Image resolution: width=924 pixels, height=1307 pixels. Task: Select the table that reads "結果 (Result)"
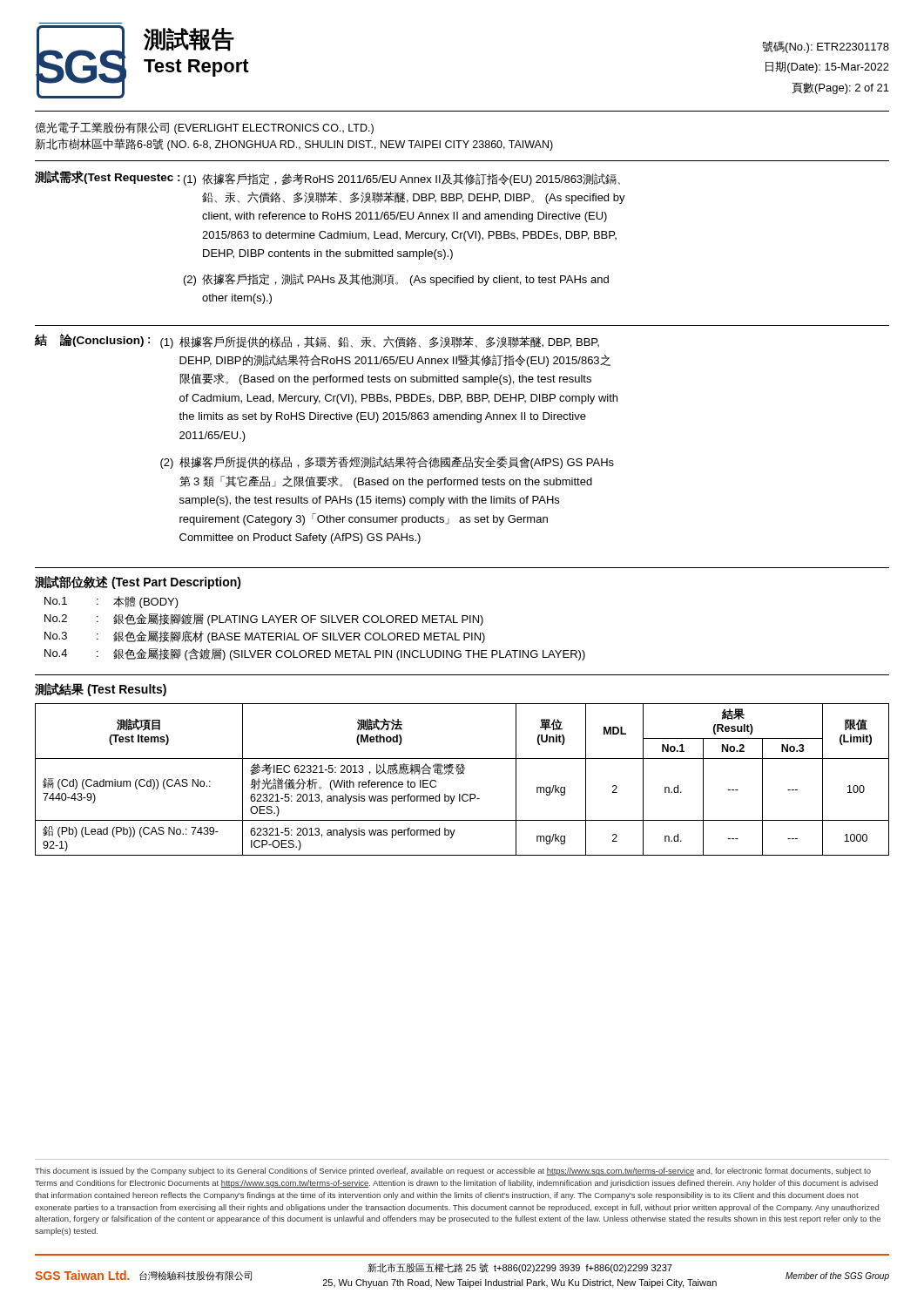(462, 780)
